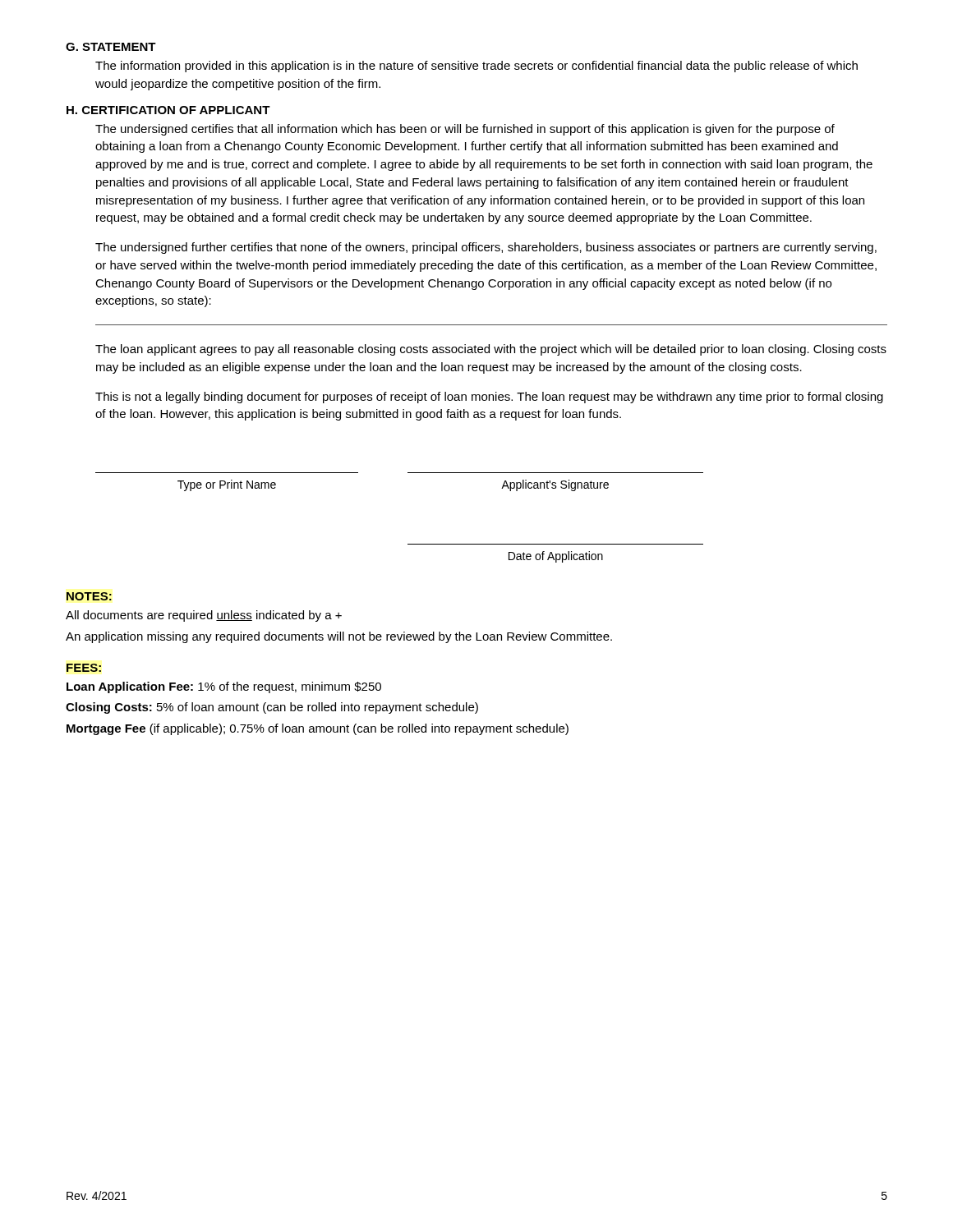Point to the passage starting "H. CERTIFICATION OF APPLICANT"
This screenshot has width=953, height=1232.
pos(168,109)
